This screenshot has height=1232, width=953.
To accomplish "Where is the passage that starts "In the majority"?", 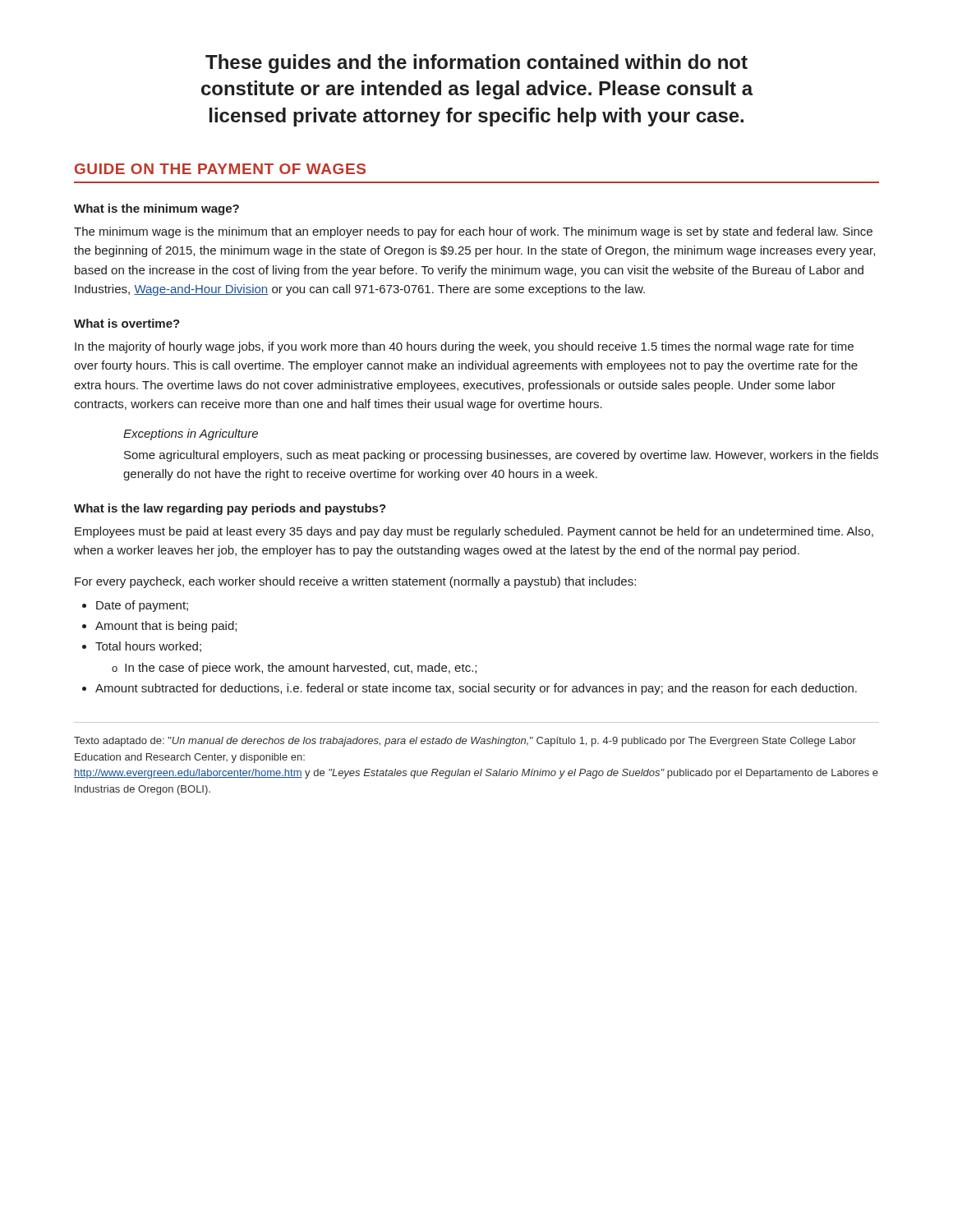I will pos(466,375).
